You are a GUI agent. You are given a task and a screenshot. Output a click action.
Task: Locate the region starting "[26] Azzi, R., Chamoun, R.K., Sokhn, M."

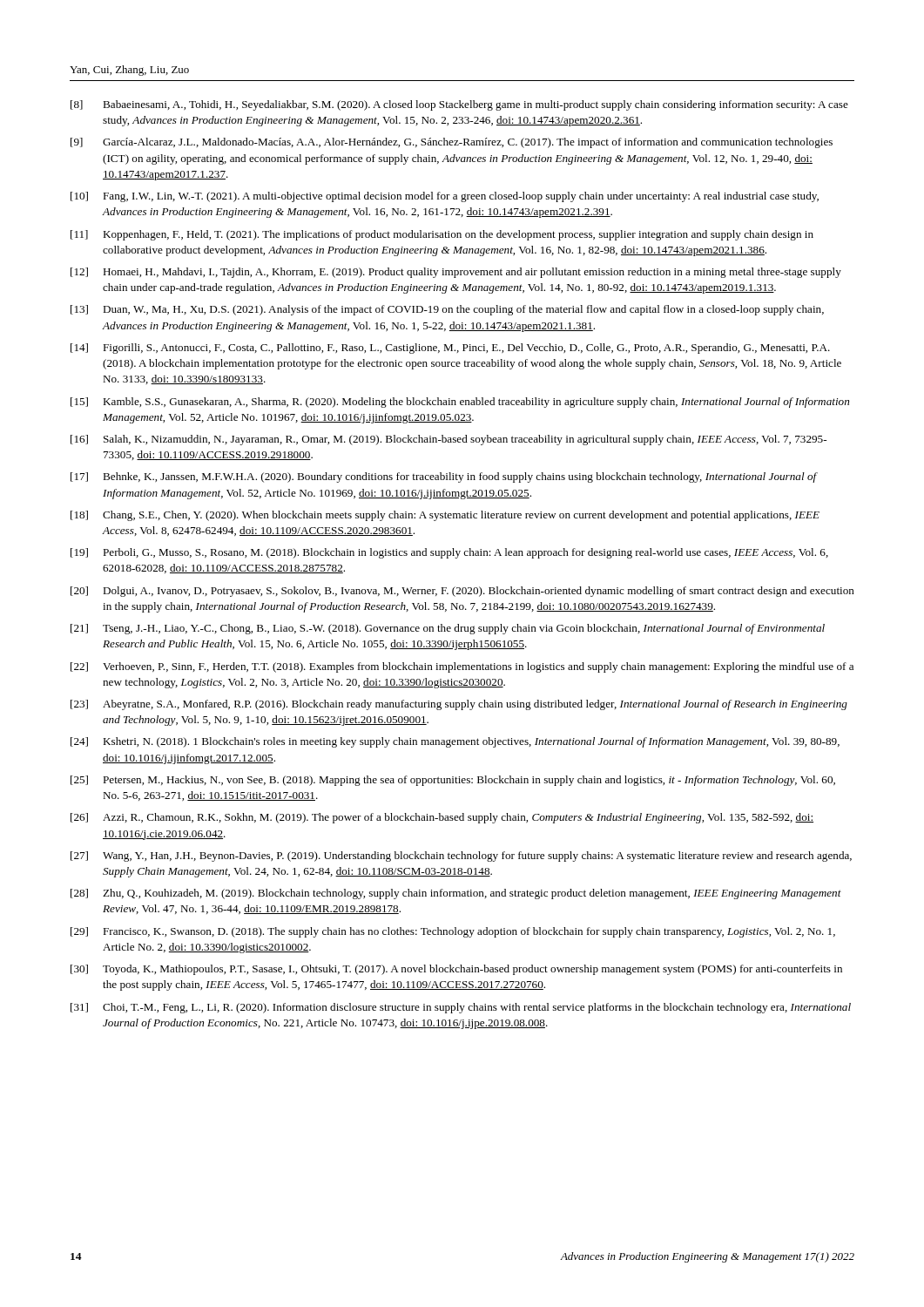click(x=462, y=826)
